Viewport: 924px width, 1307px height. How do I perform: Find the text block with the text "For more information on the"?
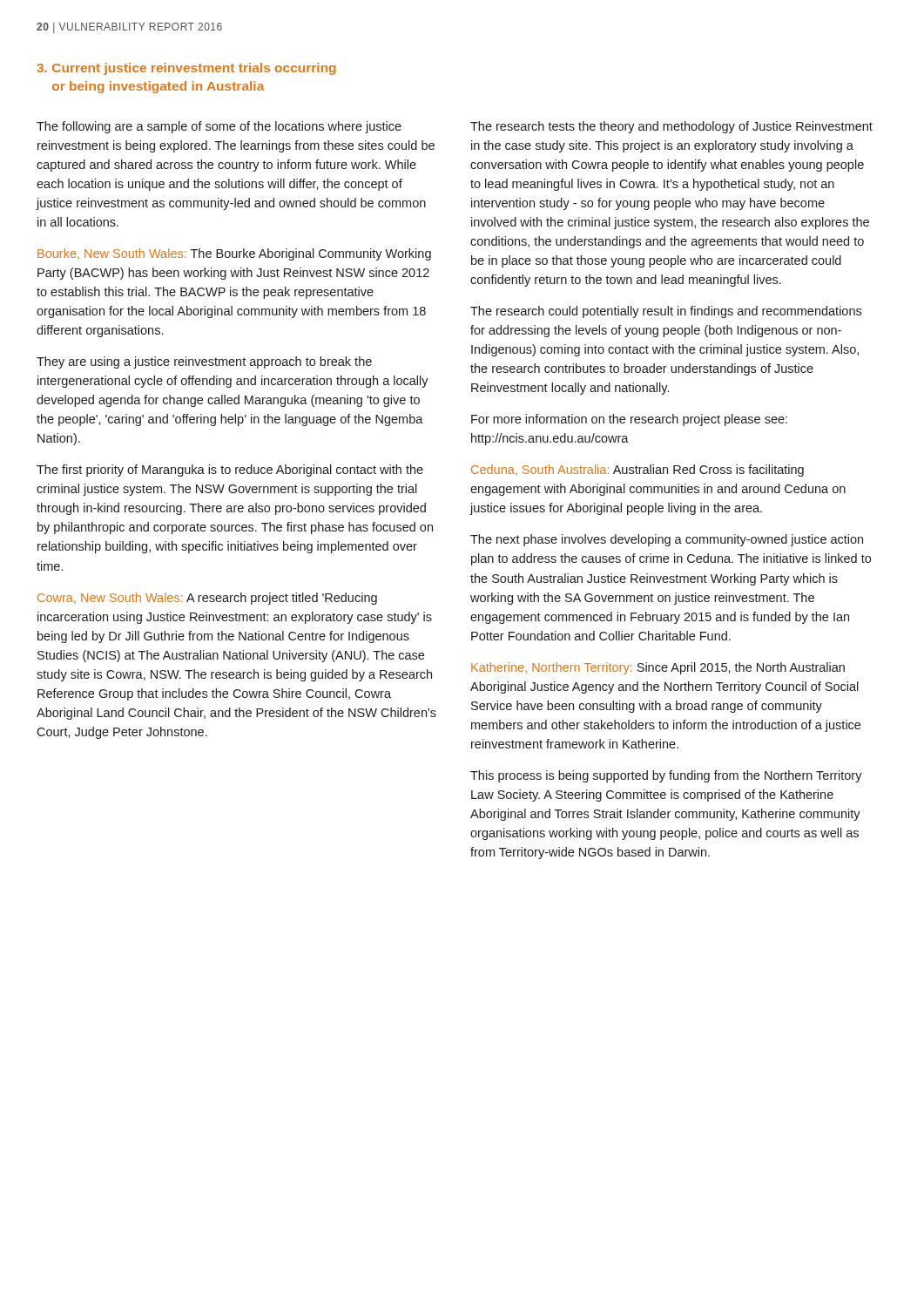(671, 429)
